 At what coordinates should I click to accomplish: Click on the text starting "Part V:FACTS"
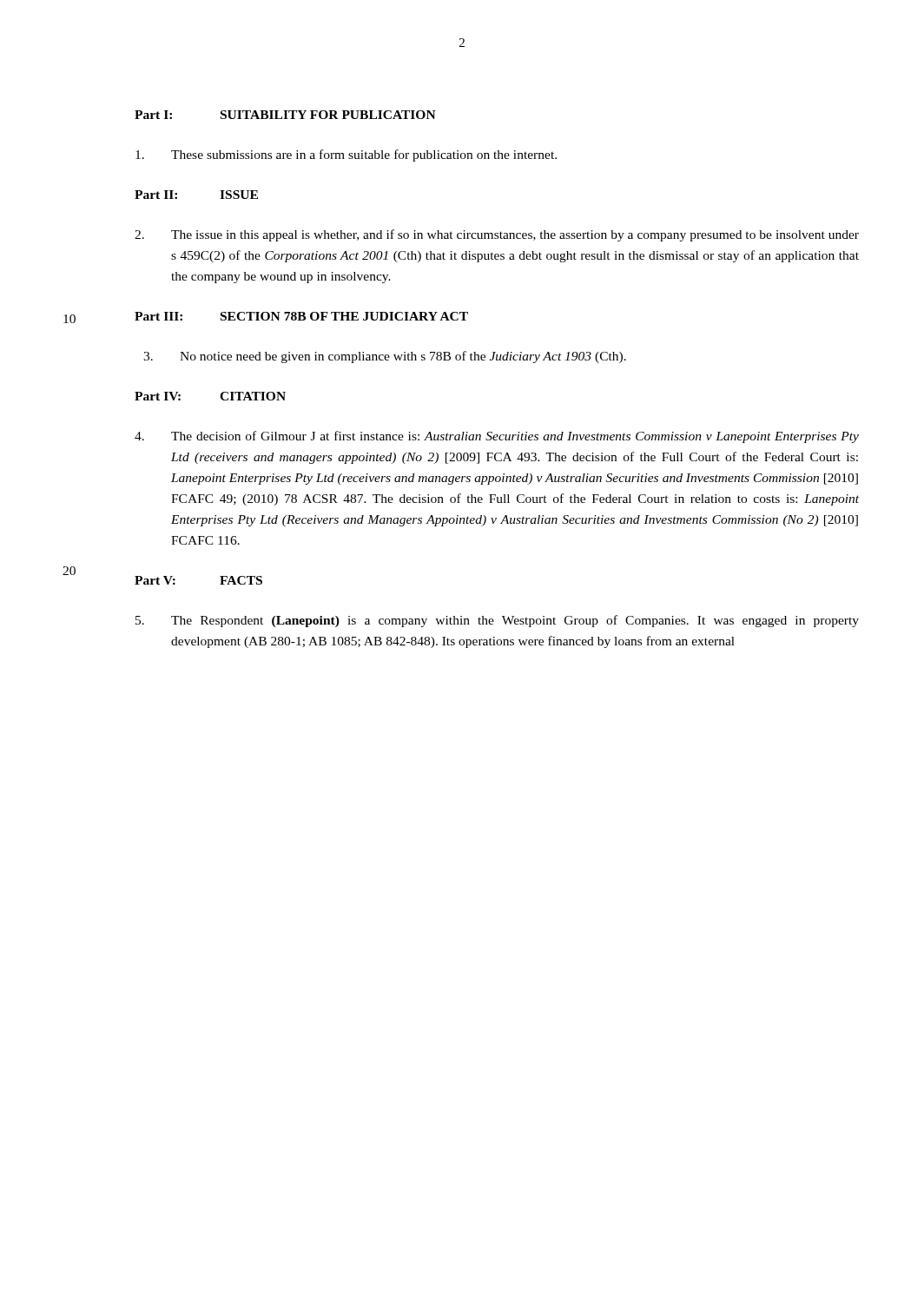155,580
